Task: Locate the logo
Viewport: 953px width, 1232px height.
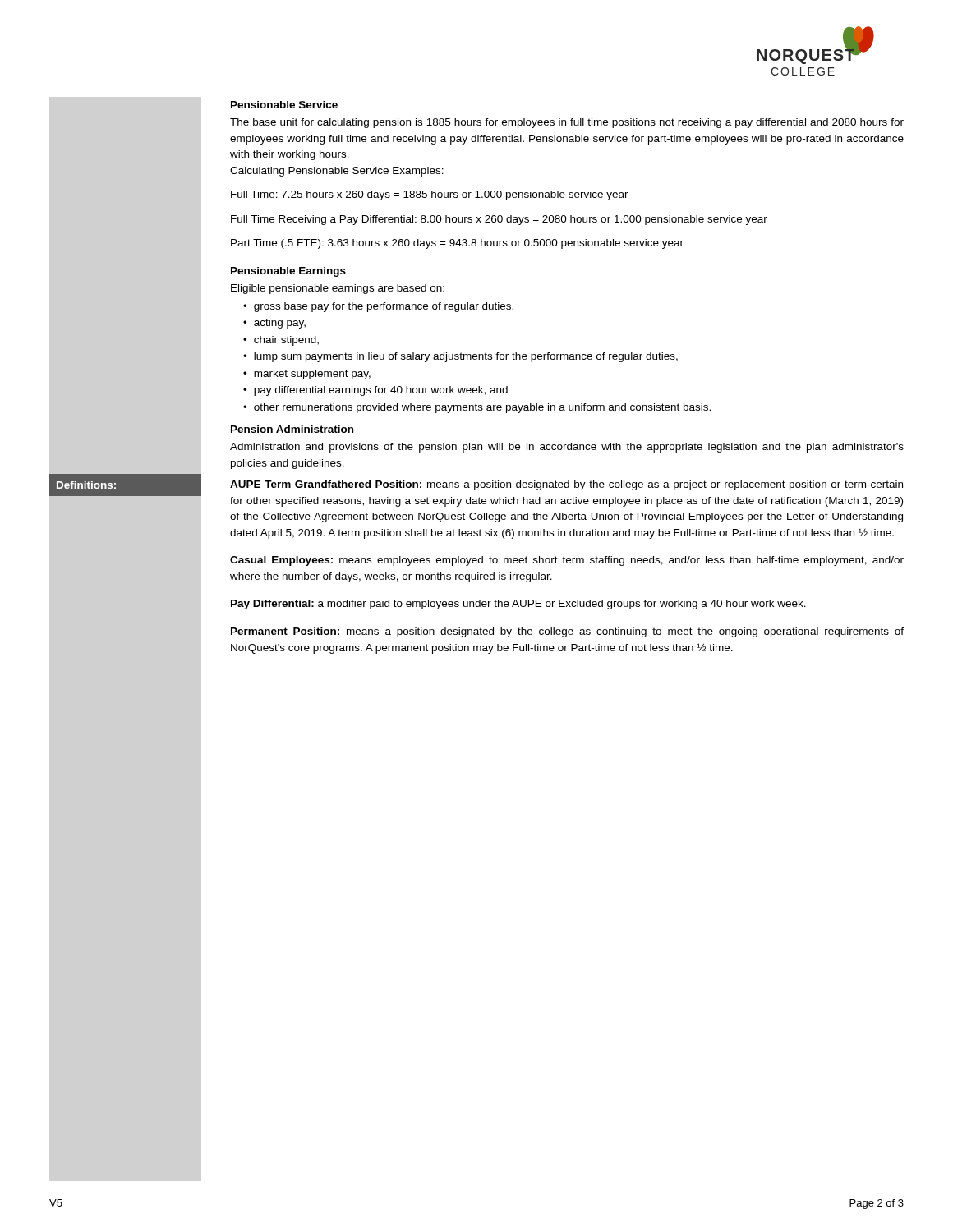Action: [830, 56]
